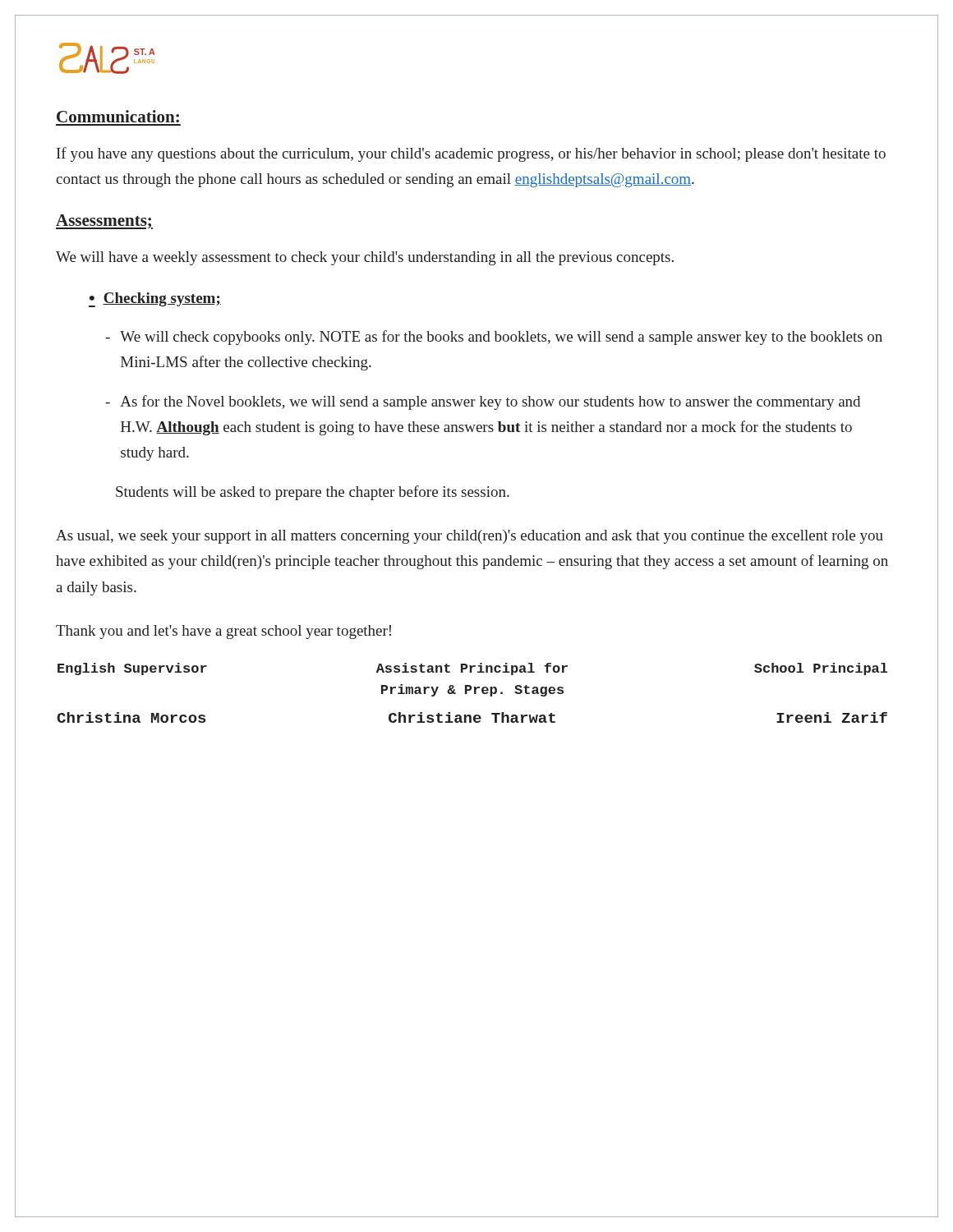This screenshot has height=1232, width=953.
Task: Click on the list item containing "Checking system;"
Action: 162,298
